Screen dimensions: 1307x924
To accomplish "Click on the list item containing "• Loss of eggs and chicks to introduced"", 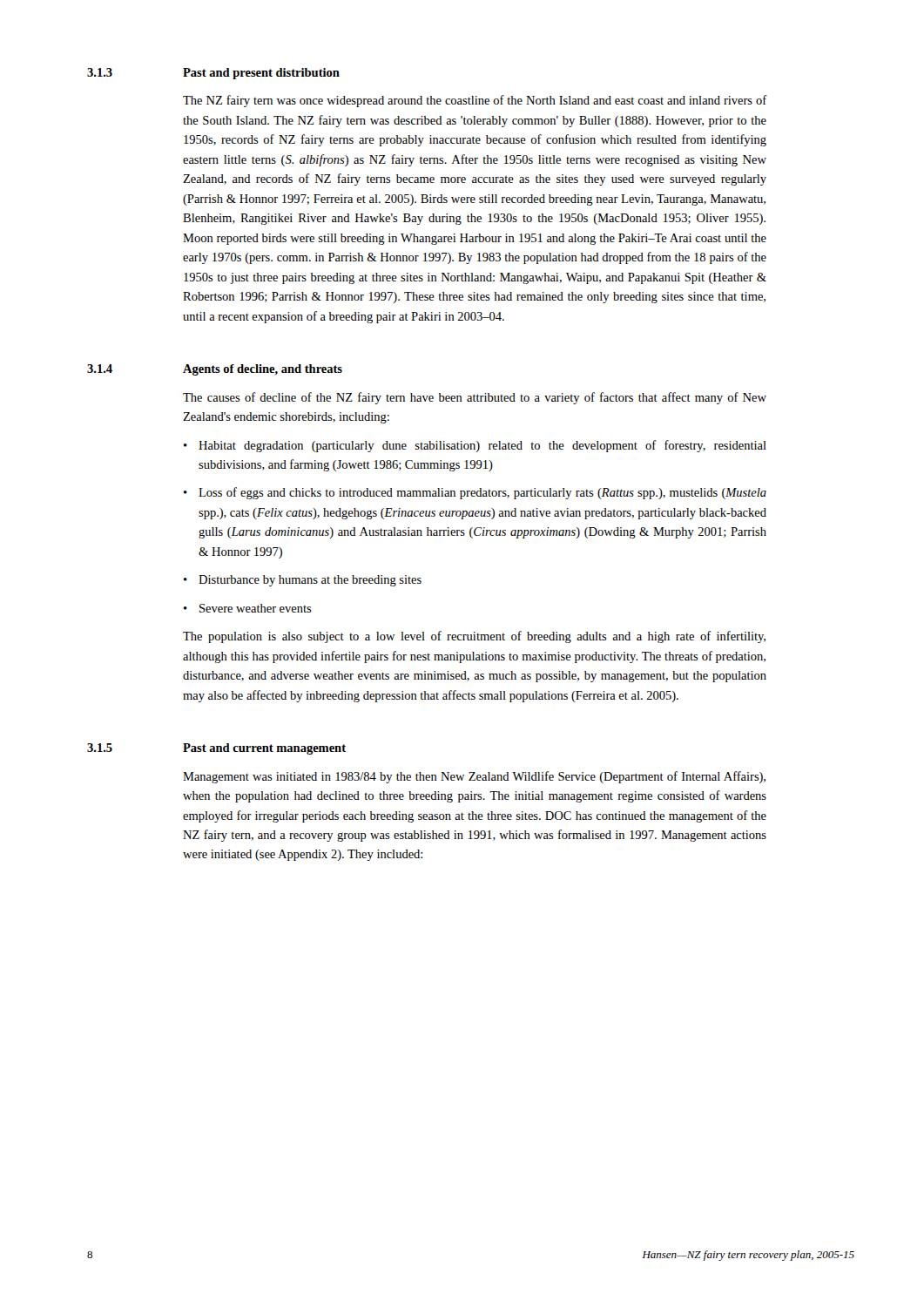I will coord(475,522).
